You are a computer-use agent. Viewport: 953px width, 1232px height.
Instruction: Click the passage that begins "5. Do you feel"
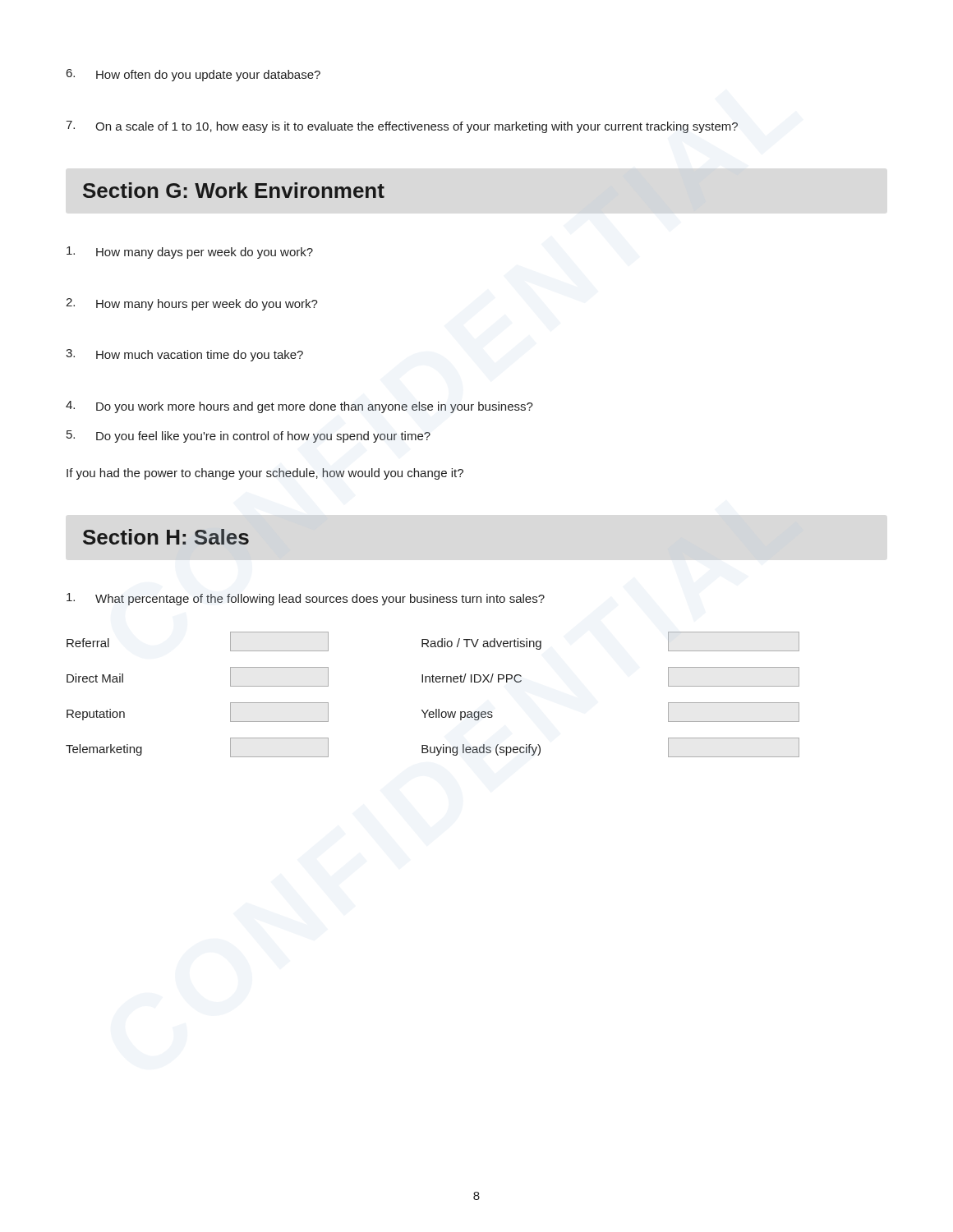coord(248,436)
